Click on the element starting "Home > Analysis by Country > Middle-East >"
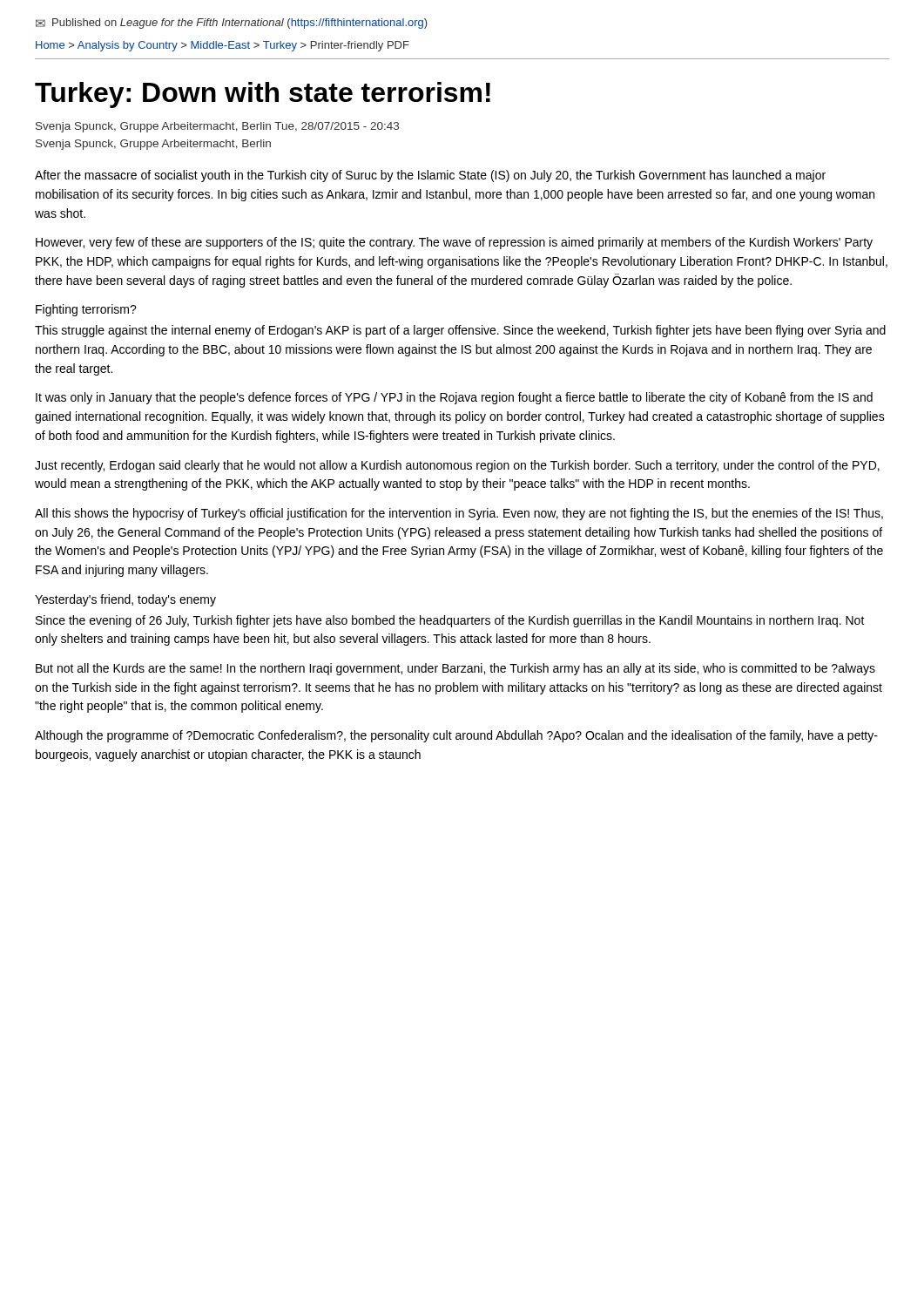Viewport: 924px width, 1307px height. (x=222, y=45)
